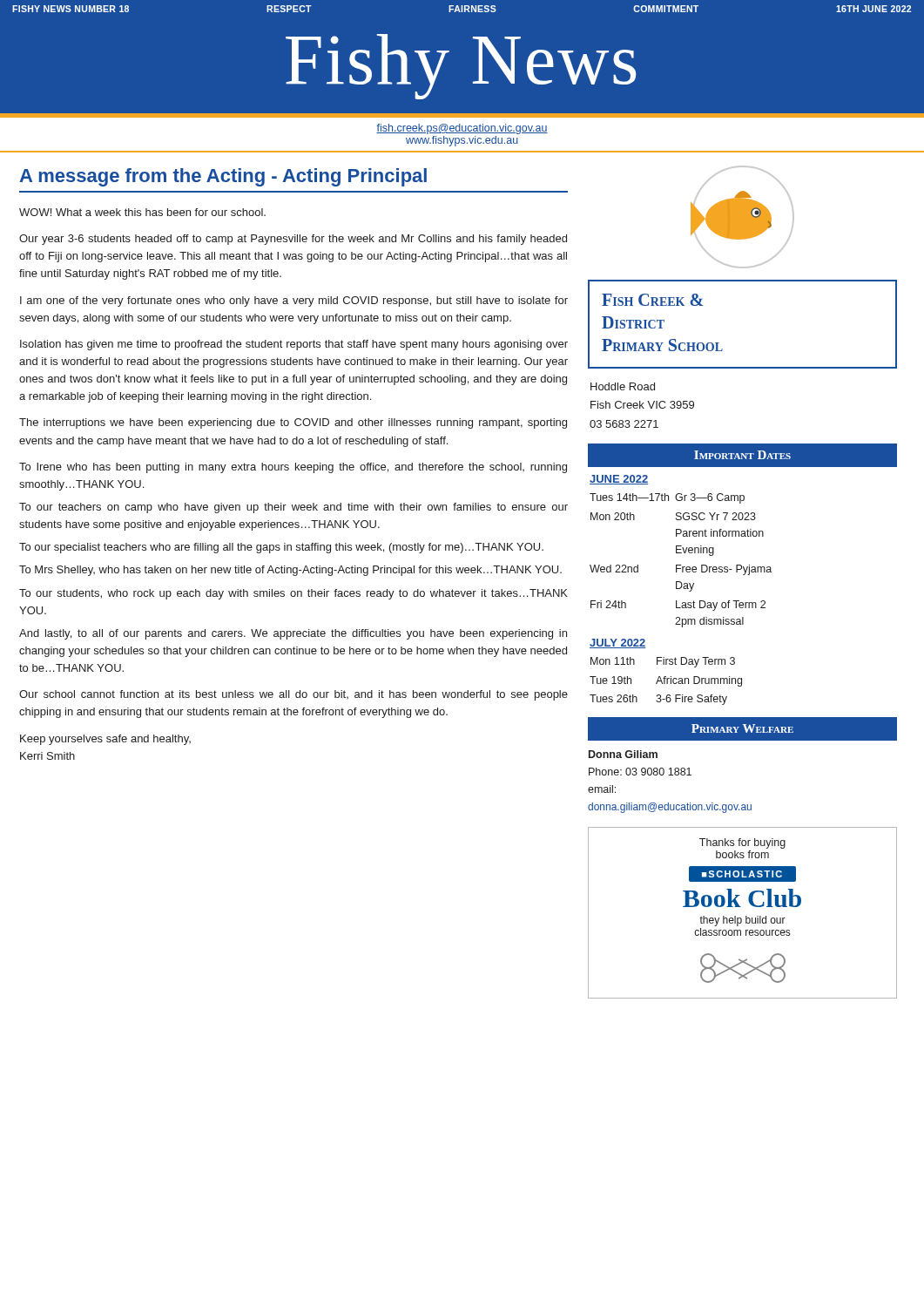Click on the section header containing "JULY 2022"
924x1307 pixels.
tap(618, 643)
